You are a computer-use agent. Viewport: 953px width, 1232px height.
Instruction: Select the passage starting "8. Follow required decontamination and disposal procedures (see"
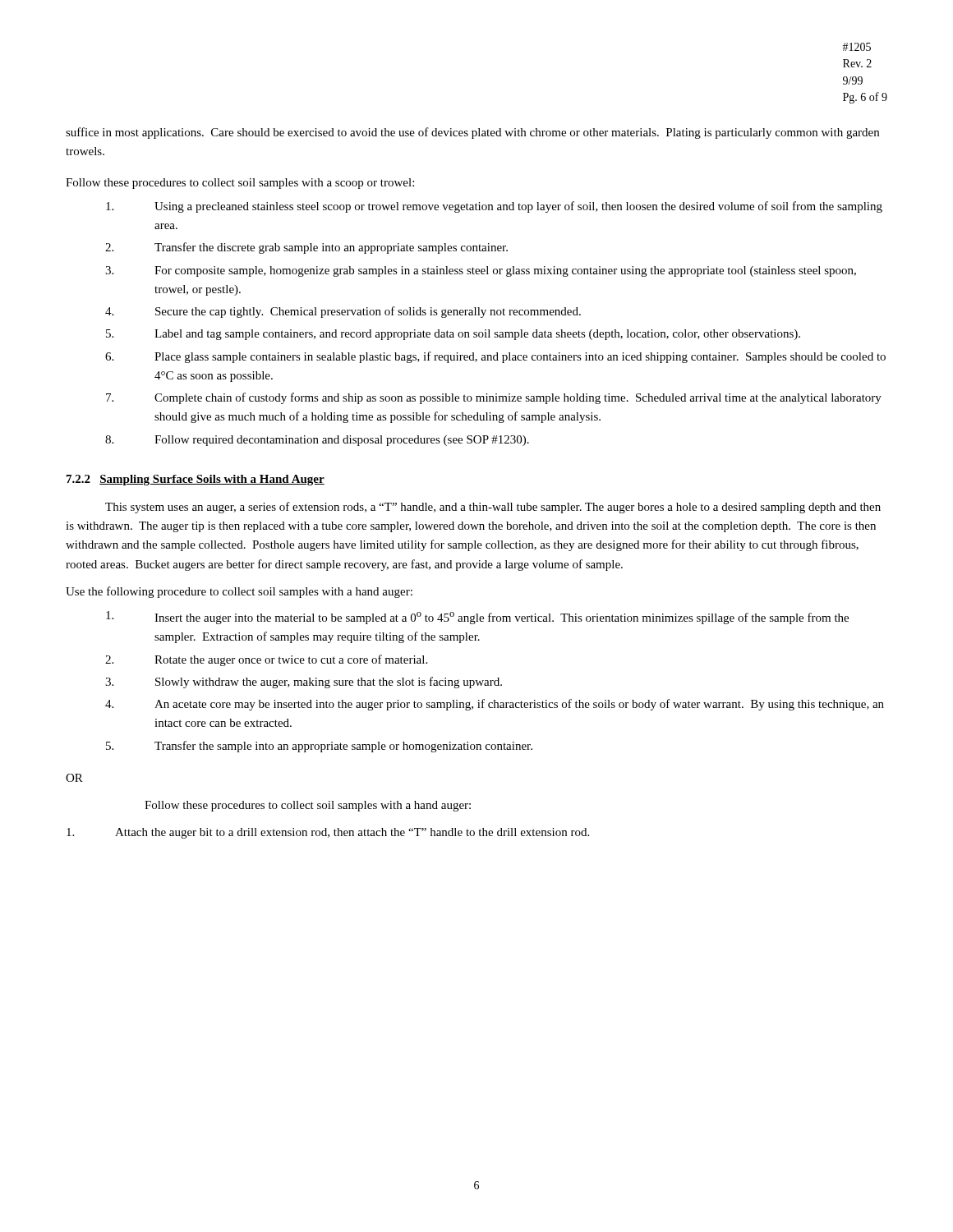[x=476, y=440]
